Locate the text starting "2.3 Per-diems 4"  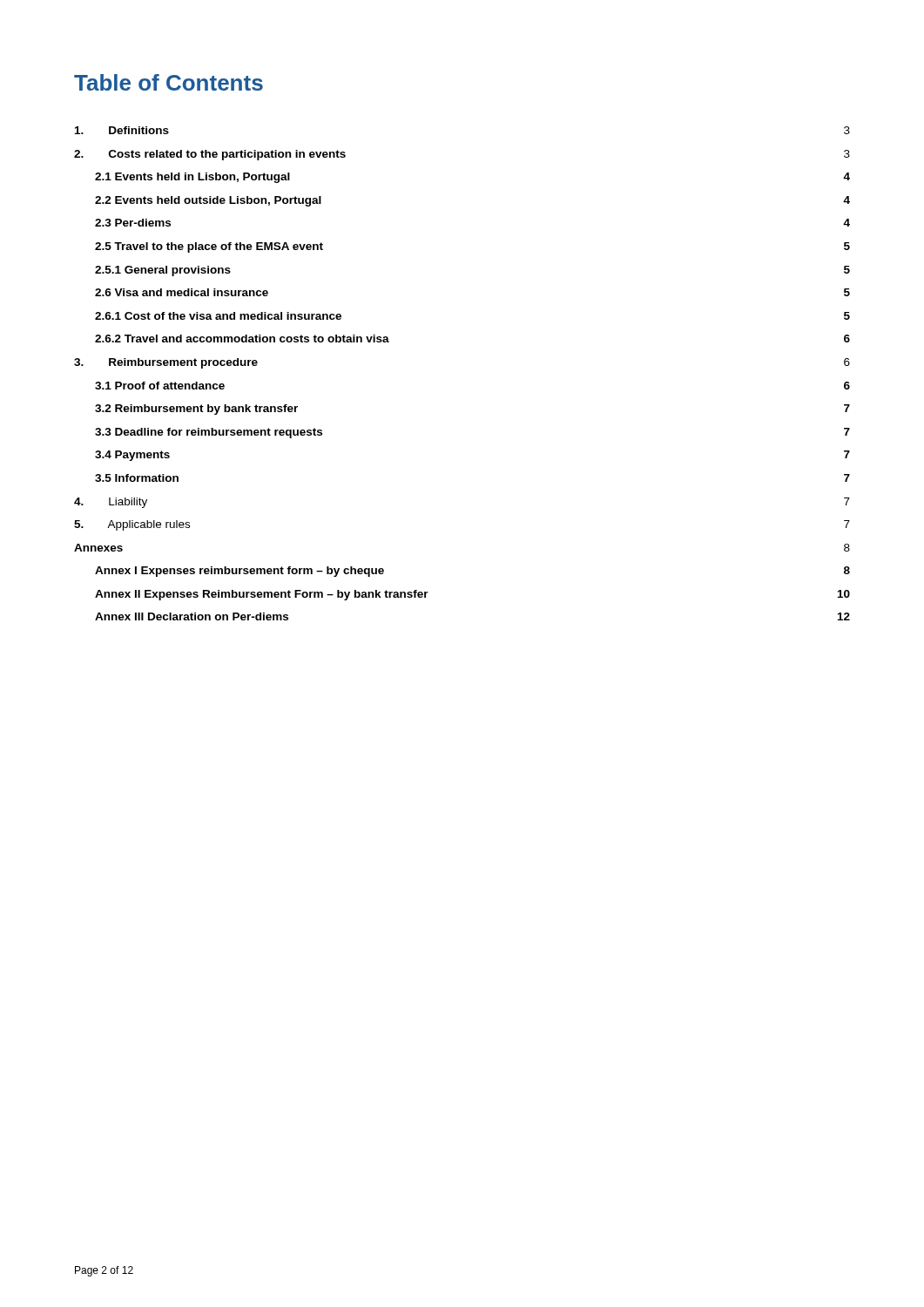pyautogui.click(x=136, y=223)
